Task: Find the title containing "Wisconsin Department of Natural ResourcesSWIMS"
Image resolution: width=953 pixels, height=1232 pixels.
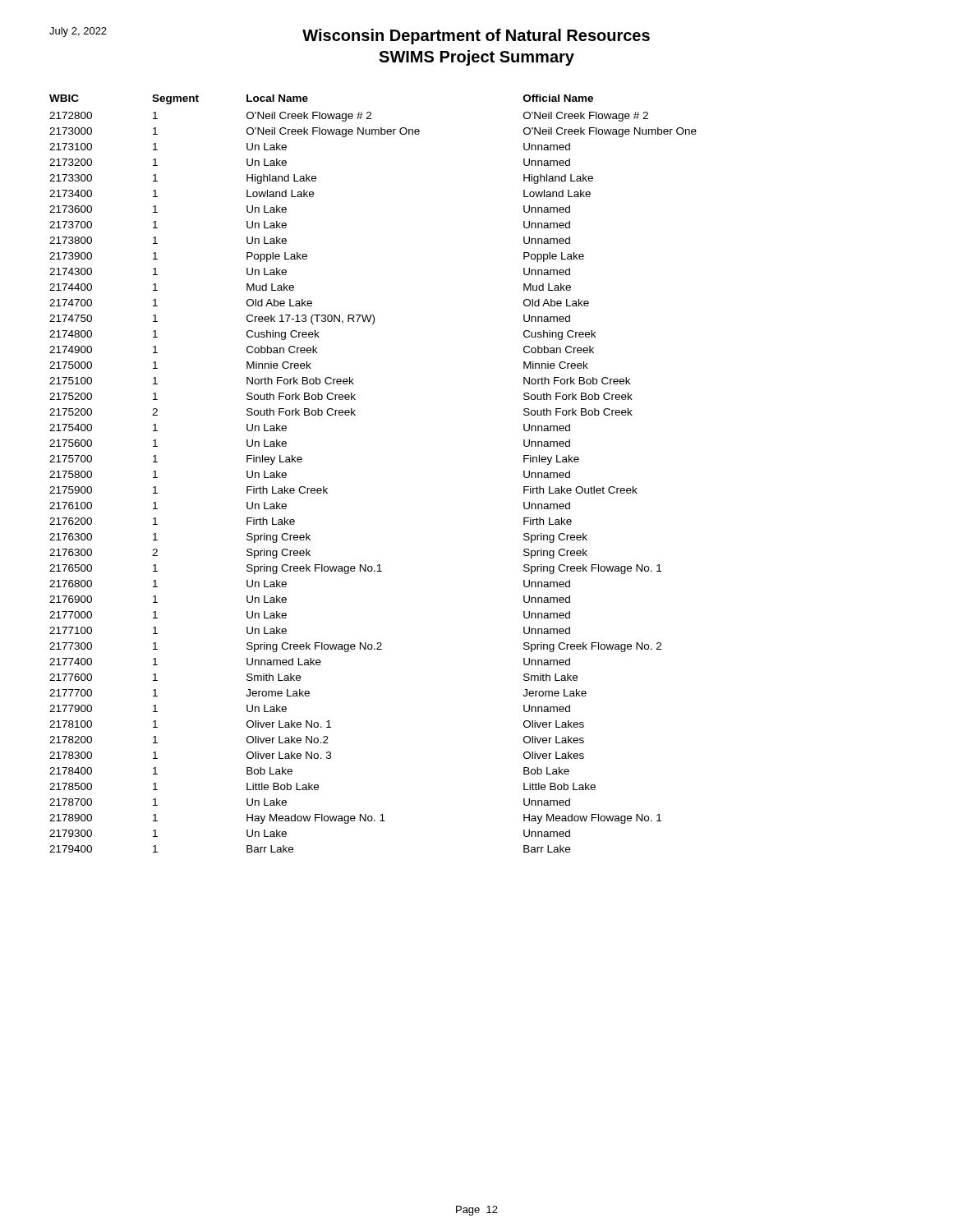Action: pos(476,46)
